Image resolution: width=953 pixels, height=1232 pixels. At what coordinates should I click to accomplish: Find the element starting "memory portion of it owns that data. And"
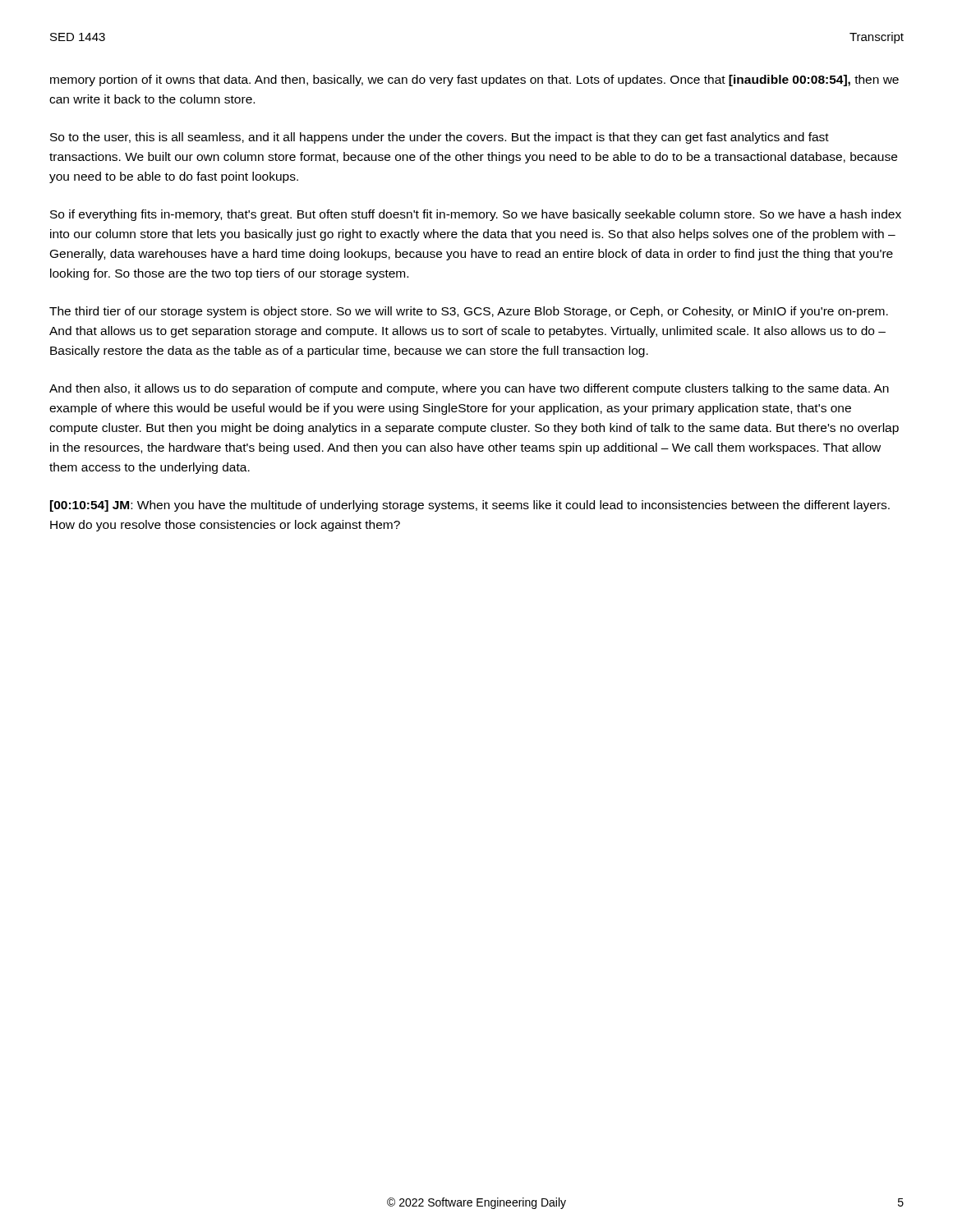point(474,89)
